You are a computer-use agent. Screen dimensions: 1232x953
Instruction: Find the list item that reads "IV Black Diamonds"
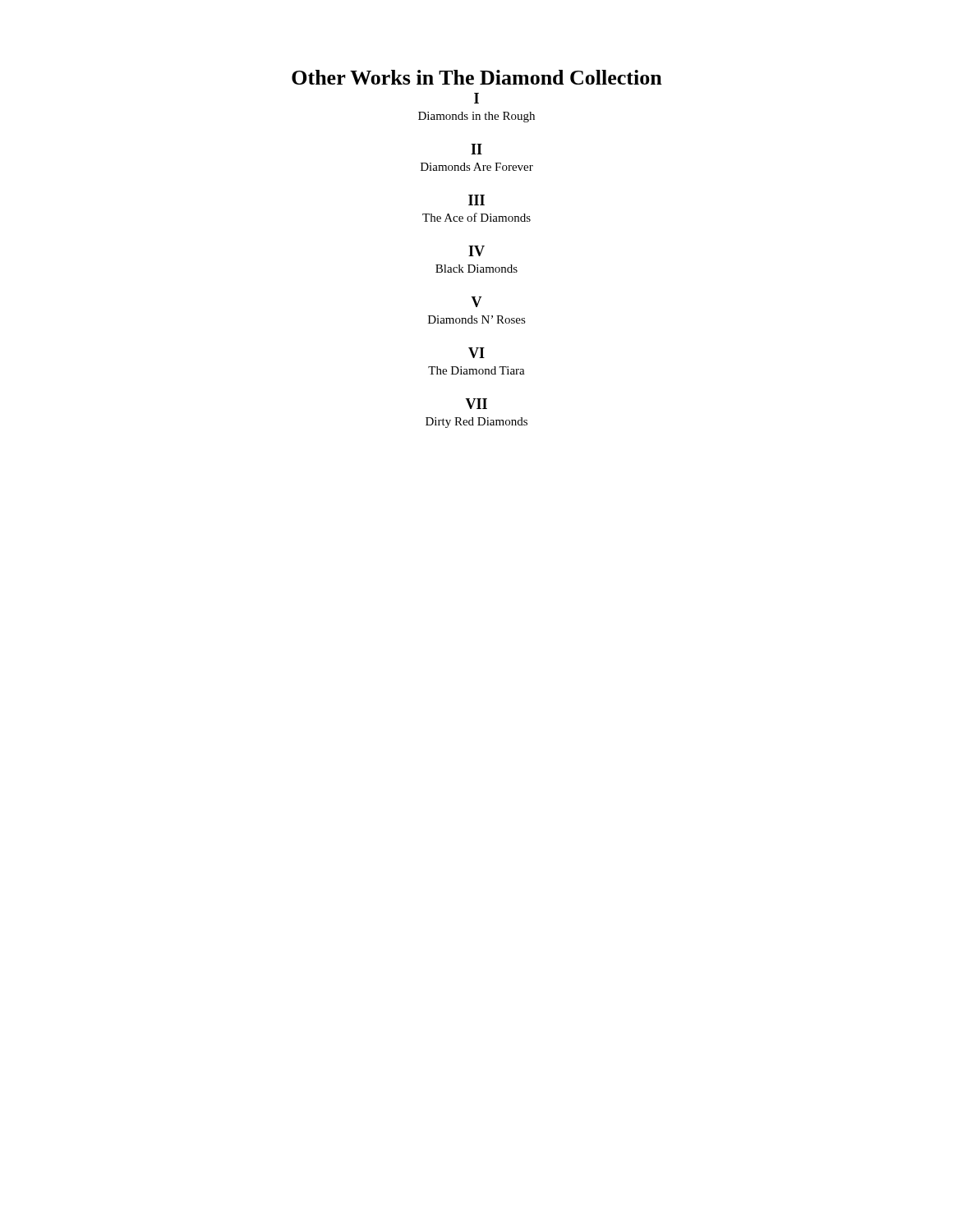[x=476, y=260]
